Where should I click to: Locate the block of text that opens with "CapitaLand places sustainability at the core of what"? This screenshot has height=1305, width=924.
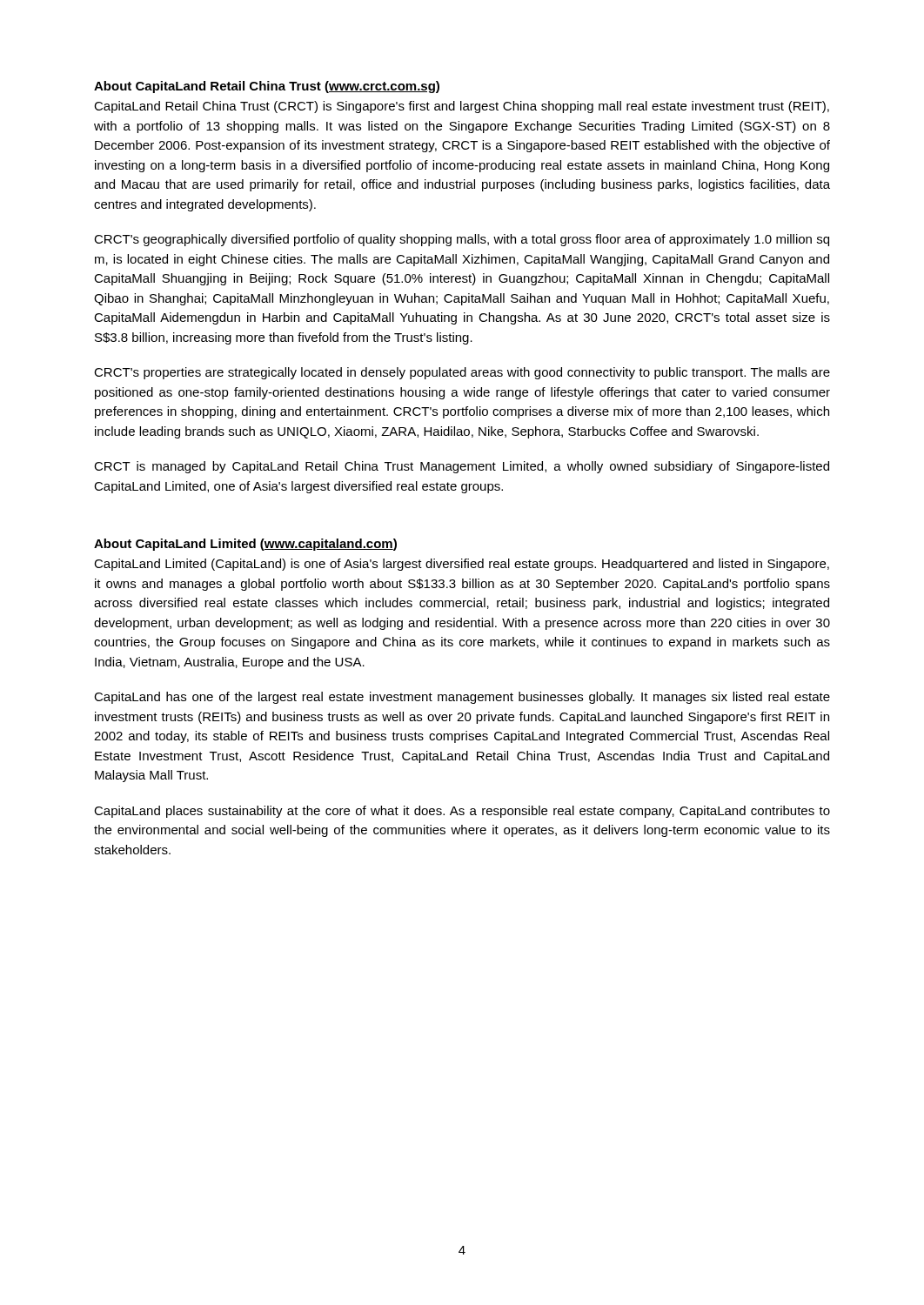pos(462,830)
